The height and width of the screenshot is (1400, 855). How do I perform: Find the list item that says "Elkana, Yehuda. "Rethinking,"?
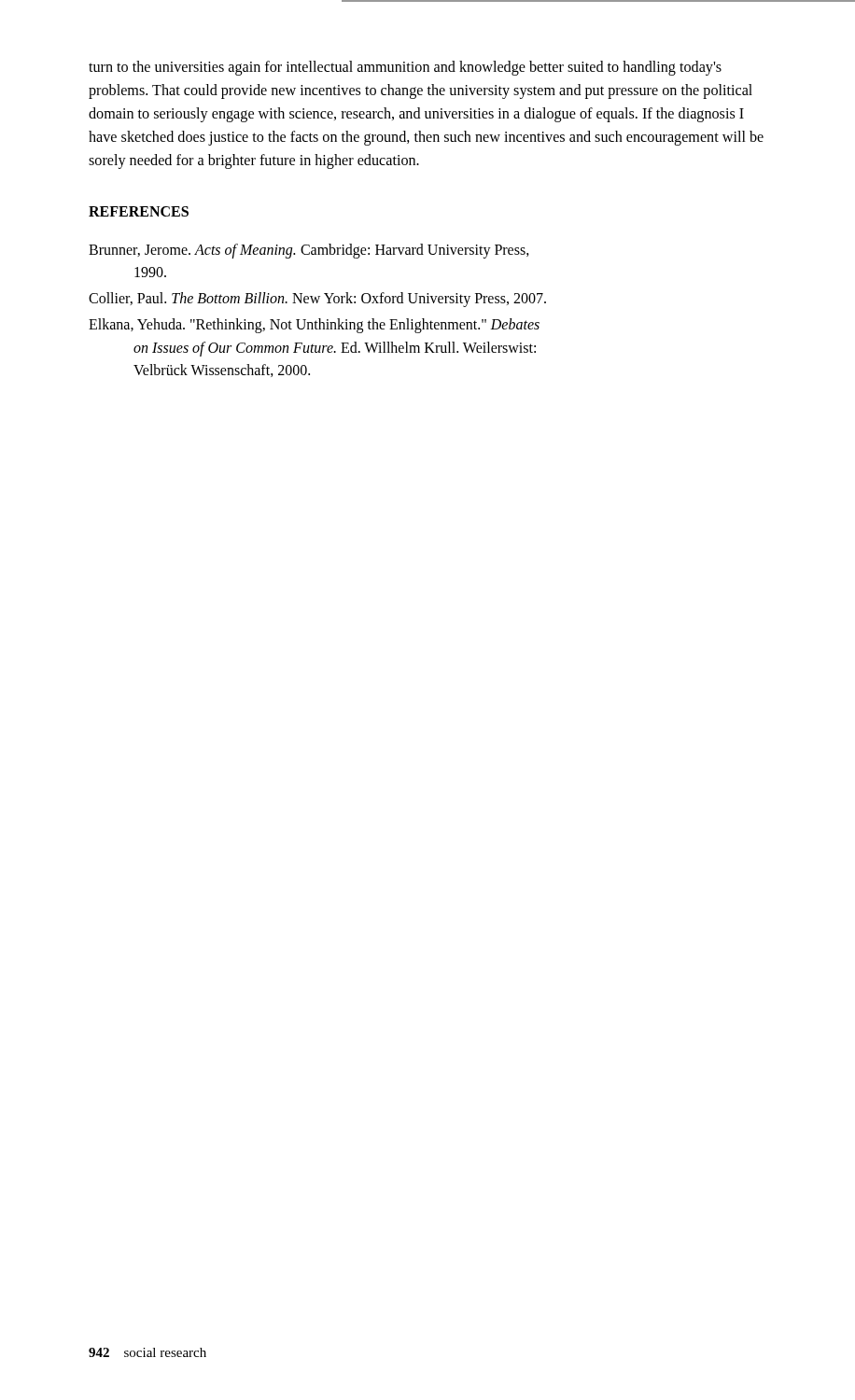coord(432,348)
